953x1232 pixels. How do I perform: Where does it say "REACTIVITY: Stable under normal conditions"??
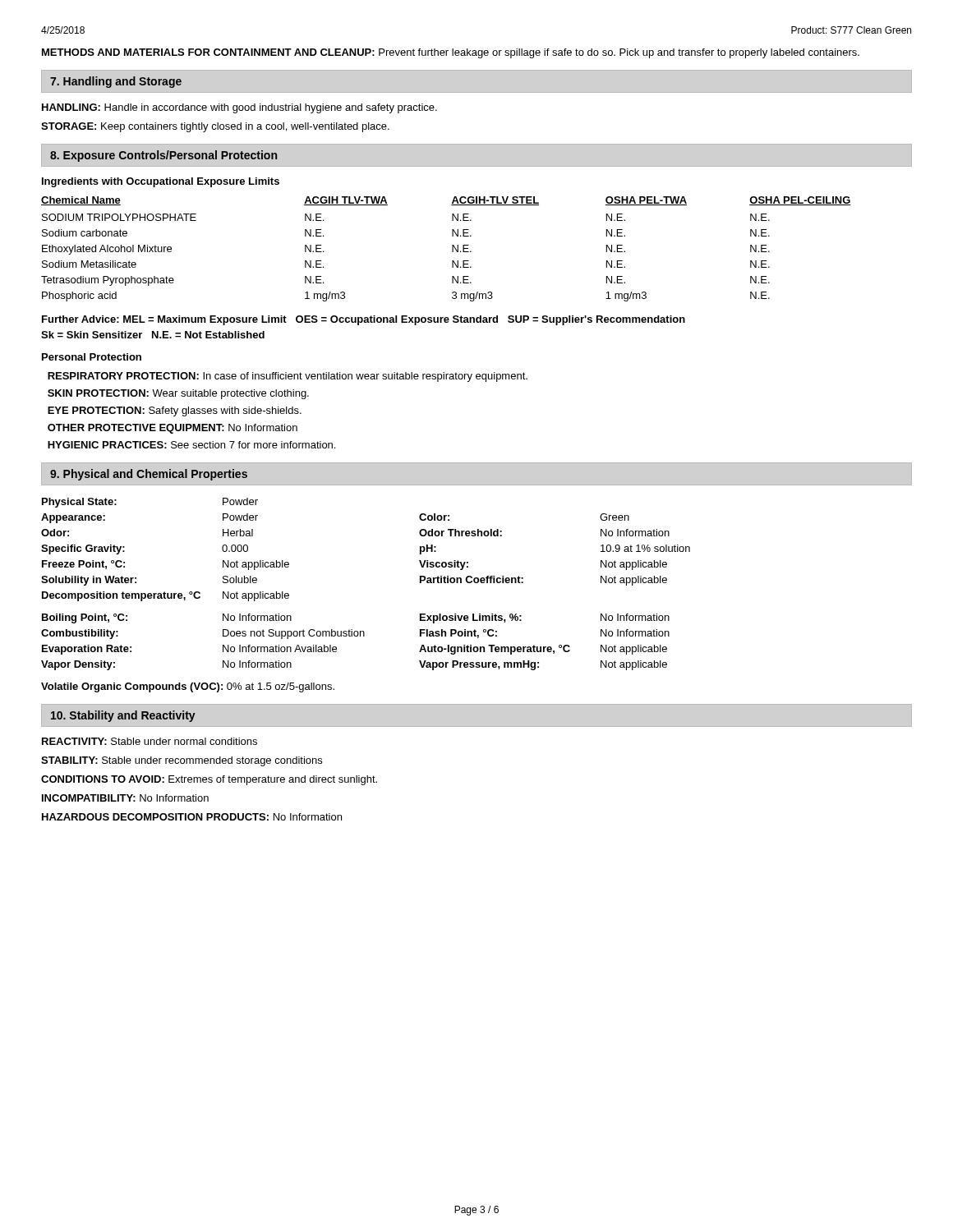coord(149,741)
